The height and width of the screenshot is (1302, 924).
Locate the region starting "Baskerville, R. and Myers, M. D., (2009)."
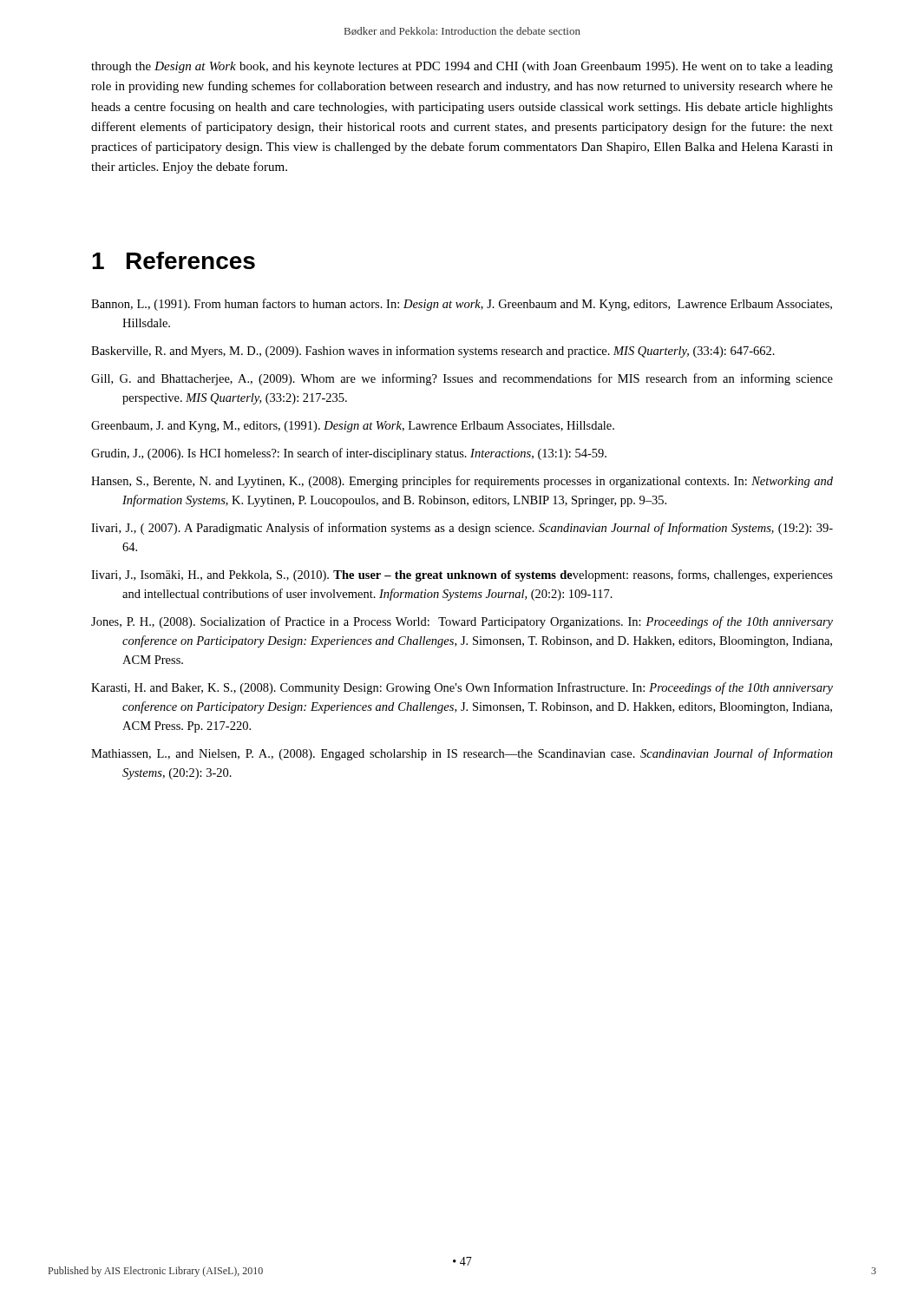433,350
